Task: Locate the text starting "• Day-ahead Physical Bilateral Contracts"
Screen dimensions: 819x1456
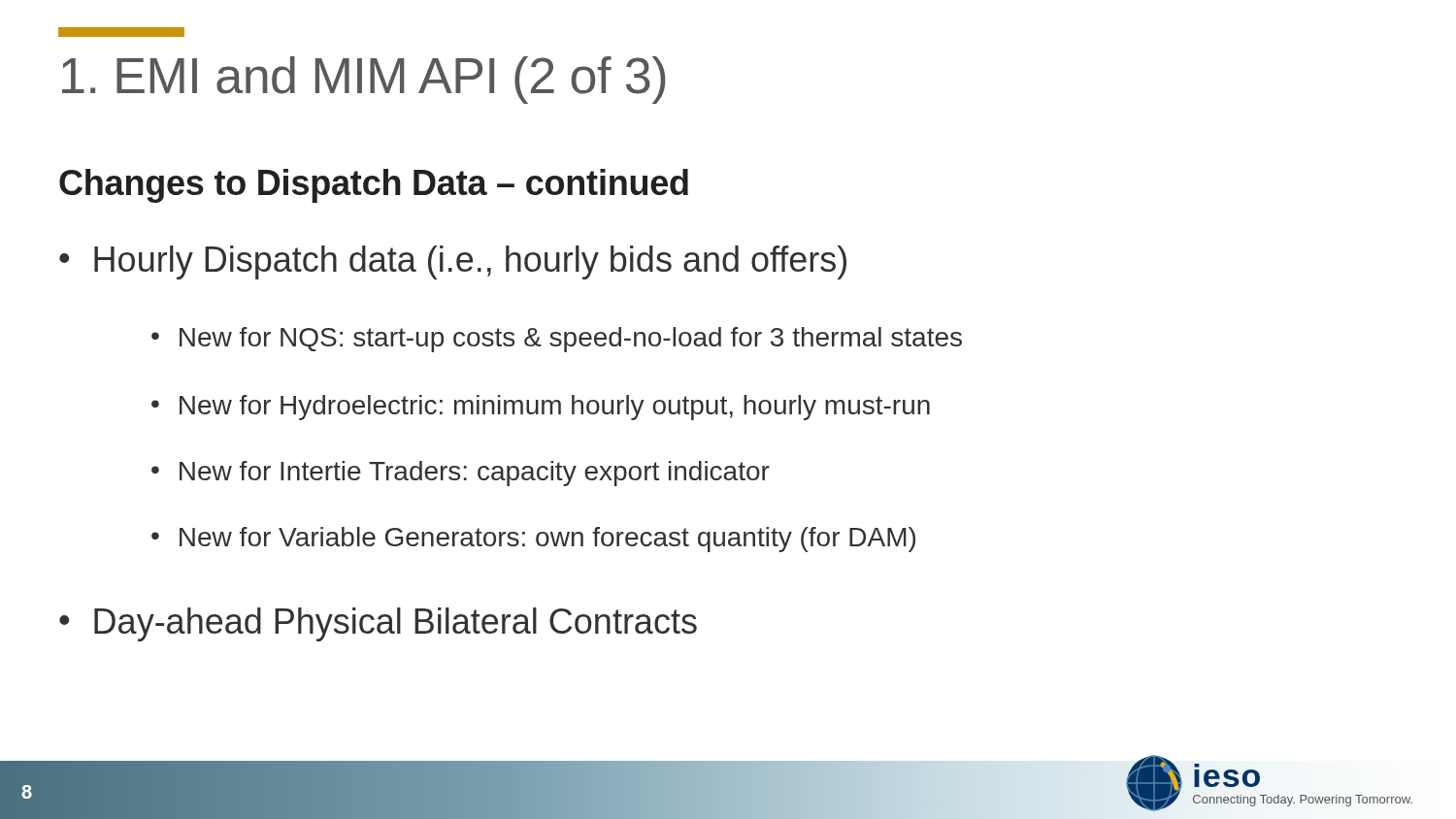Action: 378,621
